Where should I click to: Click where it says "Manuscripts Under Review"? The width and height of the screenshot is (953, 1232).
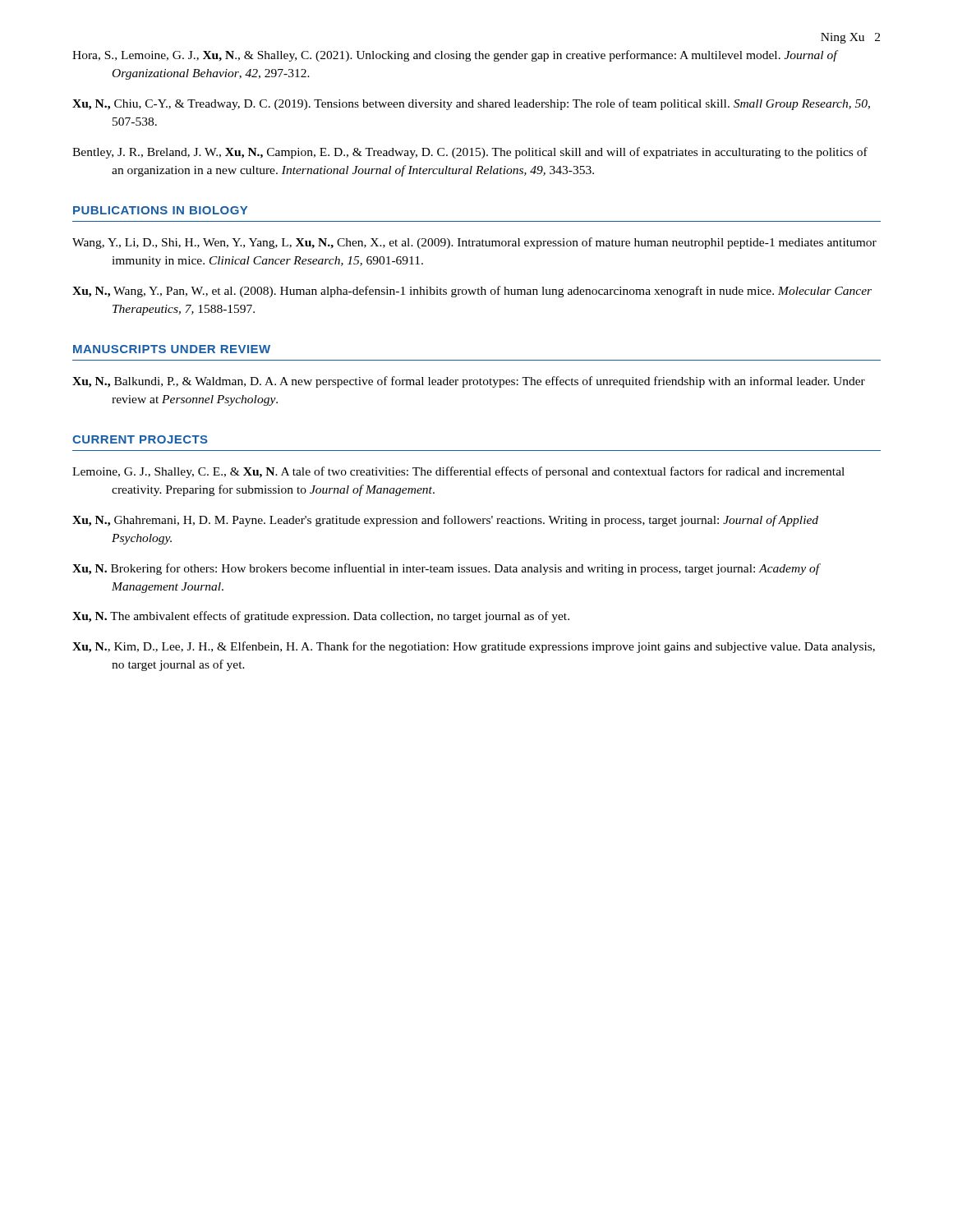(172, 348)
